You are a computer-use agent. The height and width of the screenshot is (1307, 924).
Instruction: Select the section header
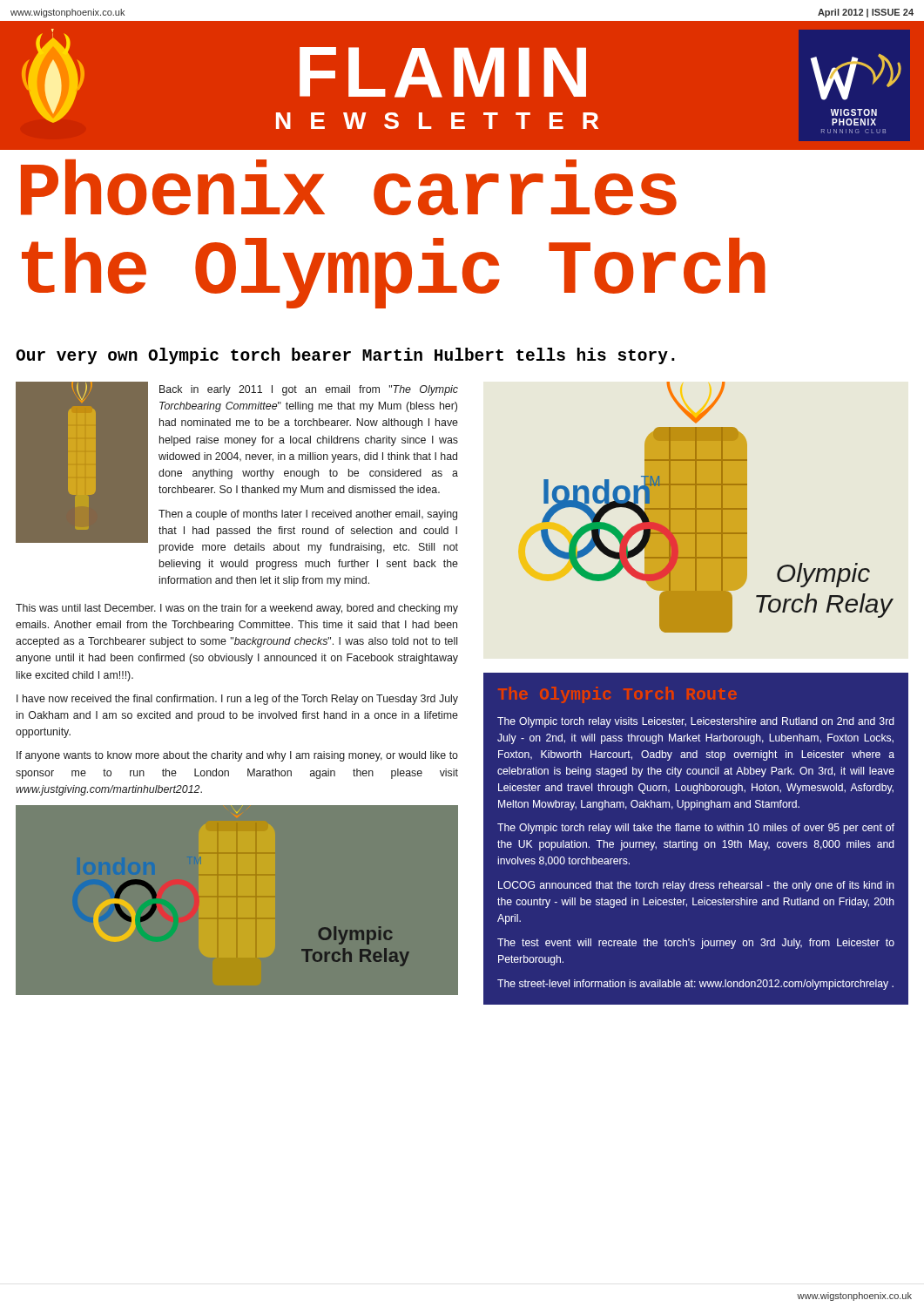click(617, 695)
